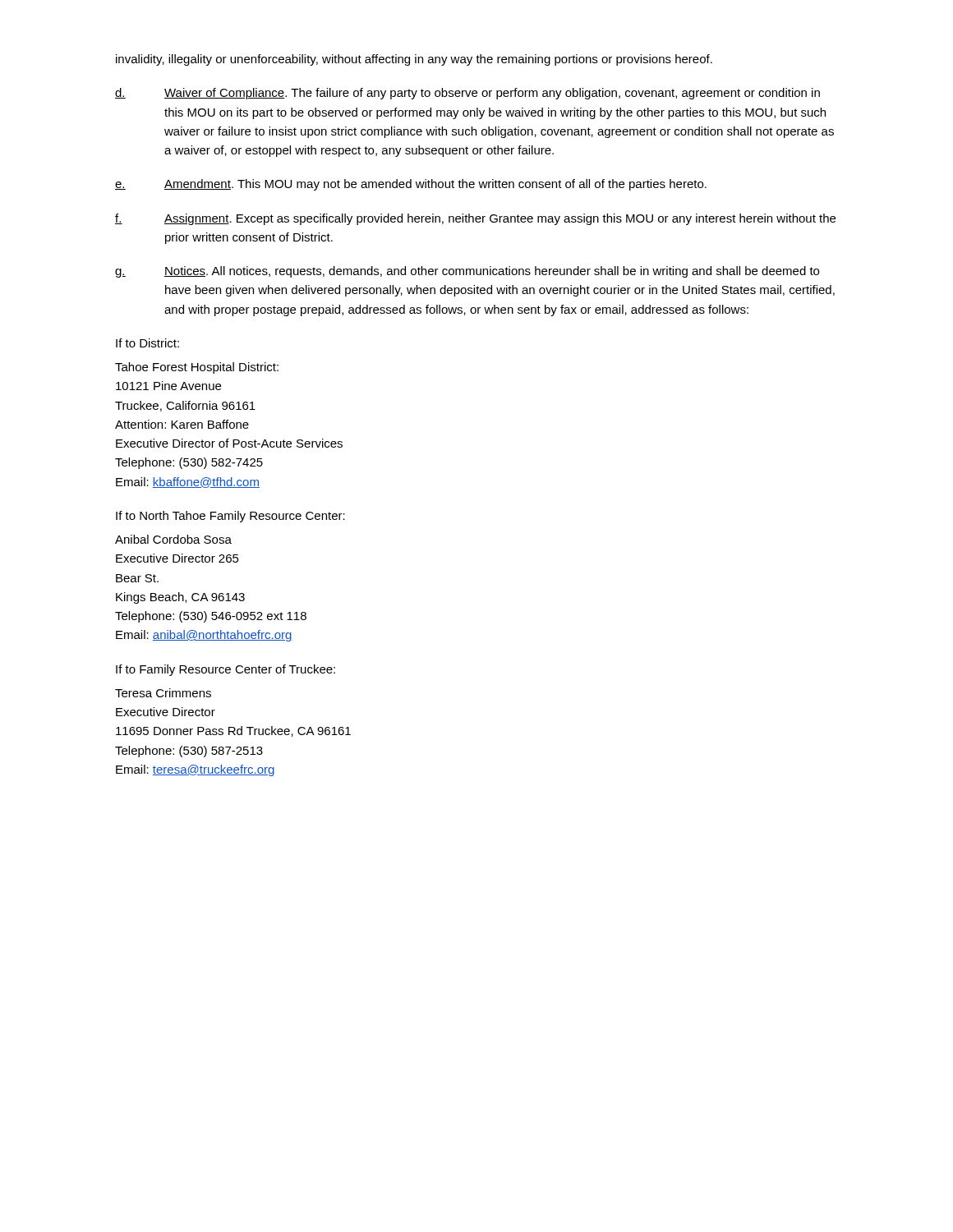Click on the text block containing "Tahoe Forest Hospital"
Viewport: 953px width, 1232px height.
229,424
